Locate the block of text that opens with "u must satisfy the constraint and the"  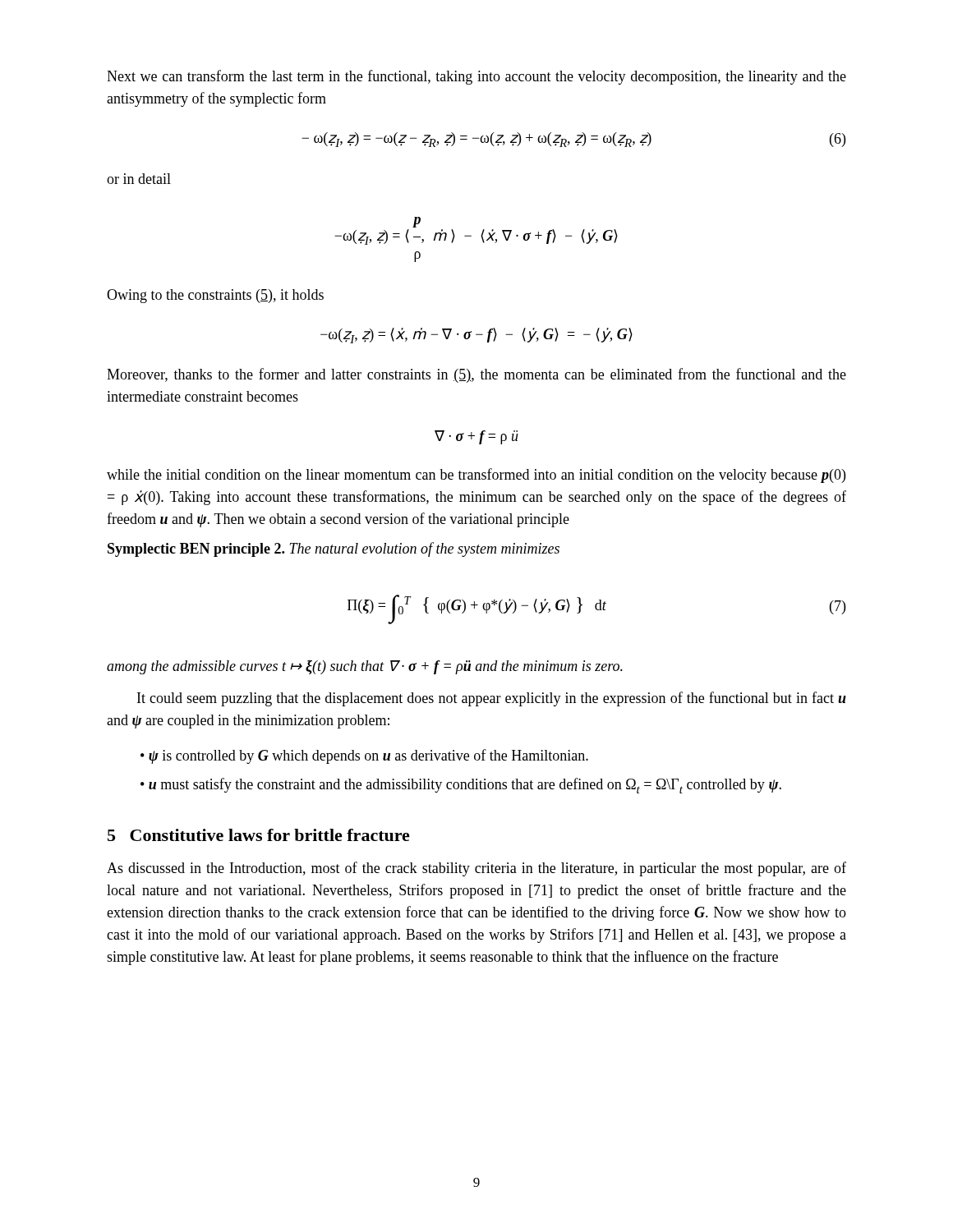[x=465, y=786]
